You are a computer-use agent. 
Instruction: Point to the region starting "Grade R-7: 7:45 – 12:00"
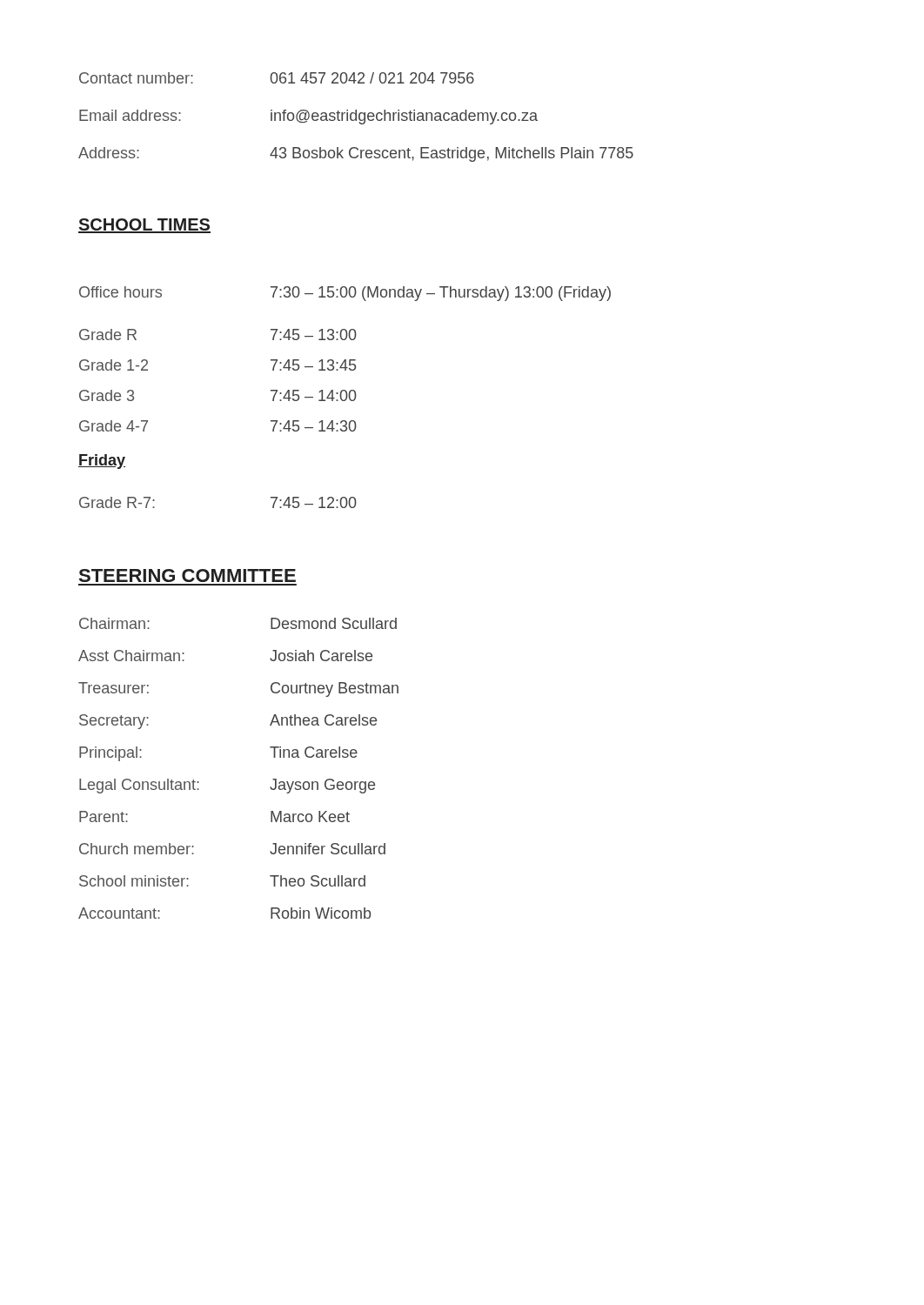click(x=117, y=503)
